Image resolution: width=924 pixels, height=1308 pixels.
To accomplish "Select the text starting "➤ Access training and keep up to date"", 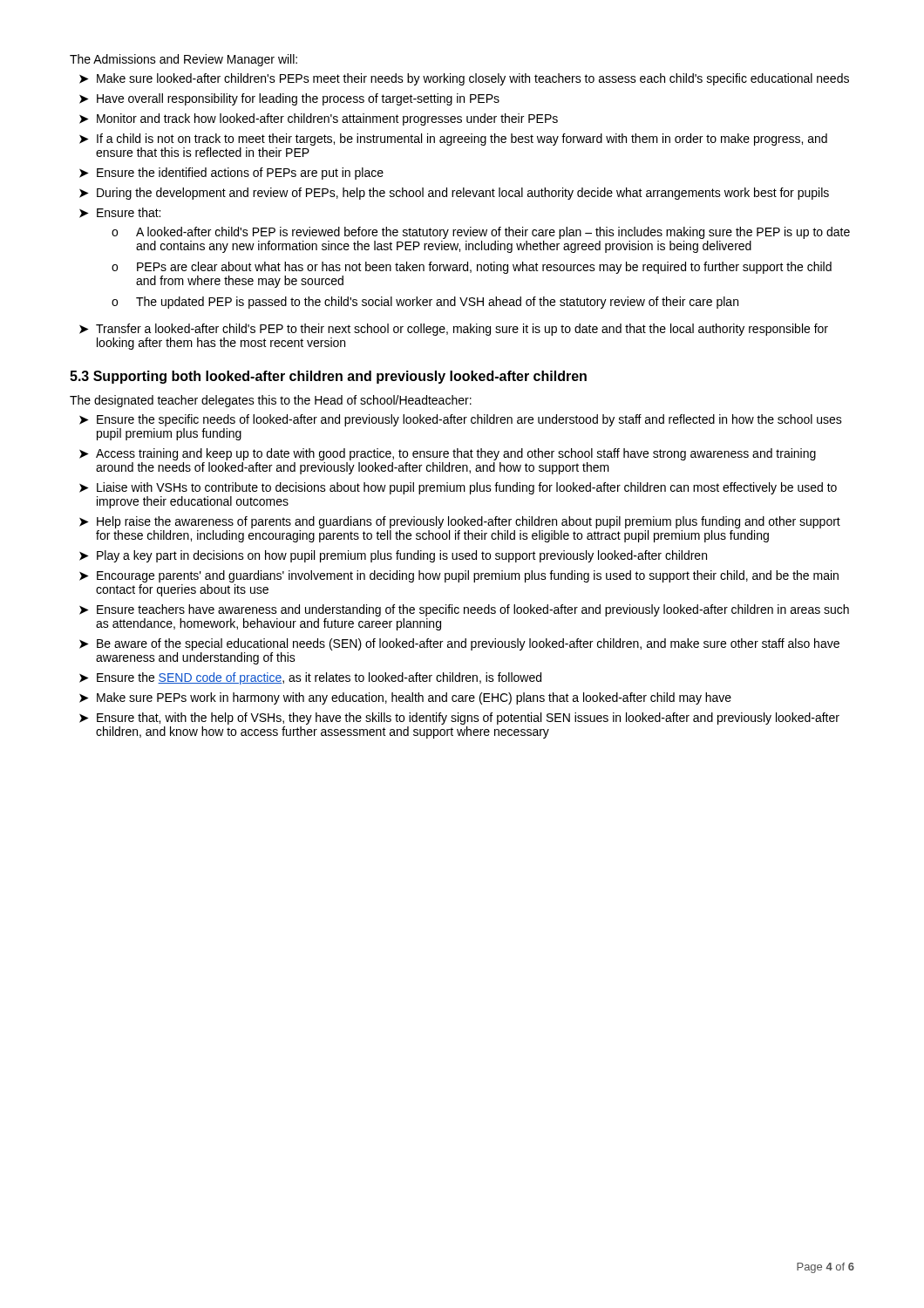I will 466,460.
